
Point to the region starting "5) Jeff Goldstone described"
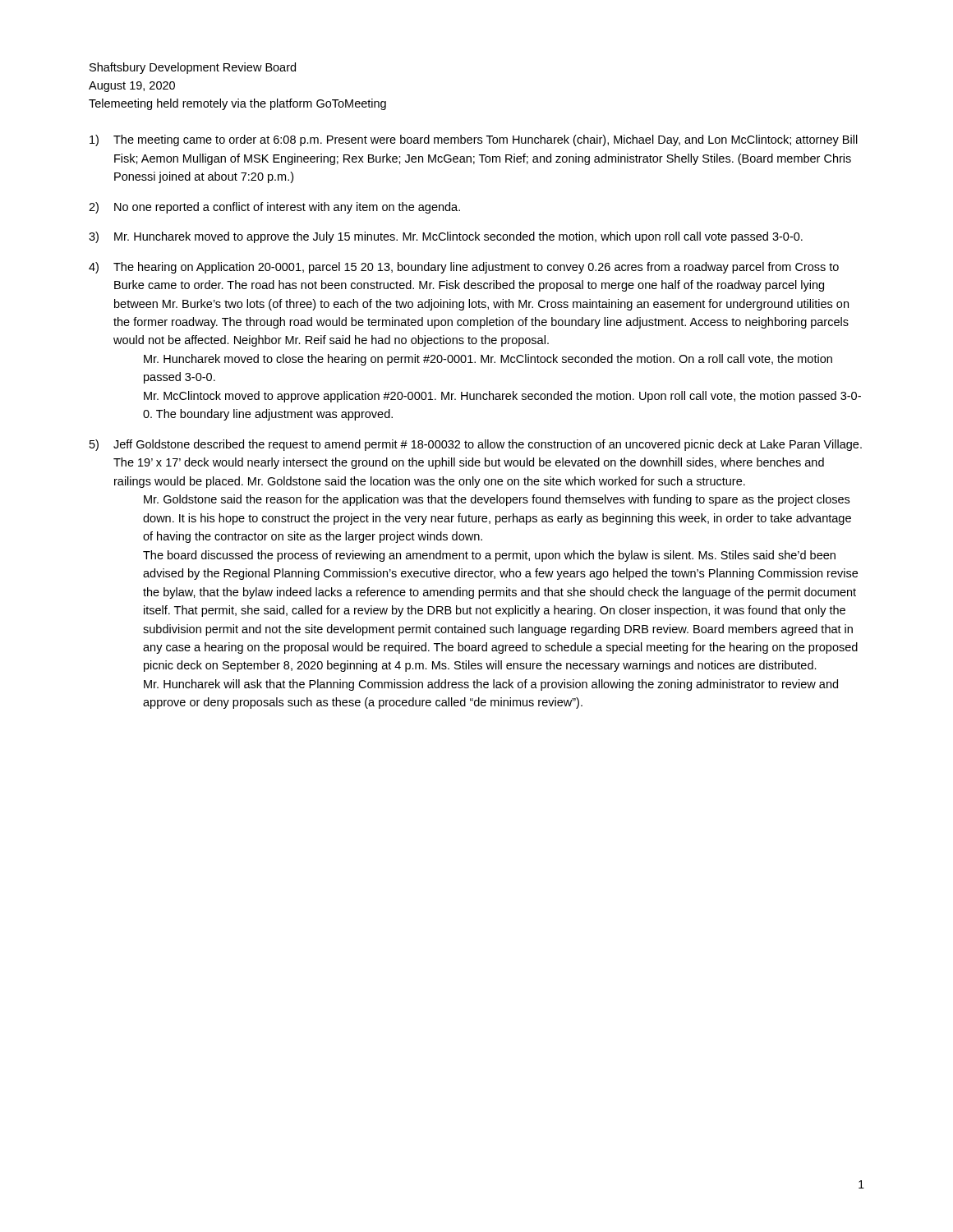[x=476, y=574]
